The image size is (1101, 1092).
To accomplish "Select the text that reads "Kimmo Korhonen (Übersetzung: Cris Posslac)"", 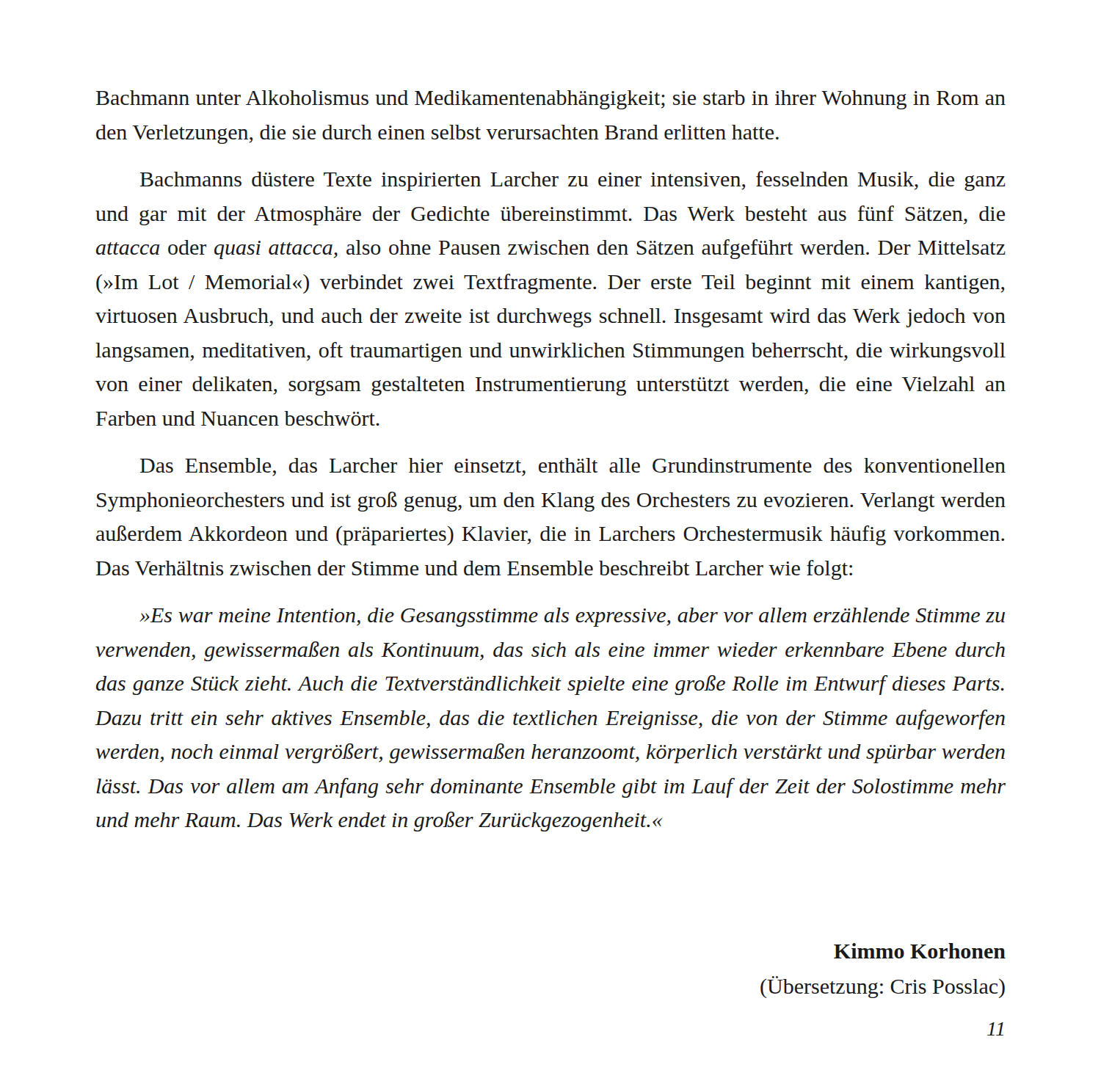I will tap(883, 969).
